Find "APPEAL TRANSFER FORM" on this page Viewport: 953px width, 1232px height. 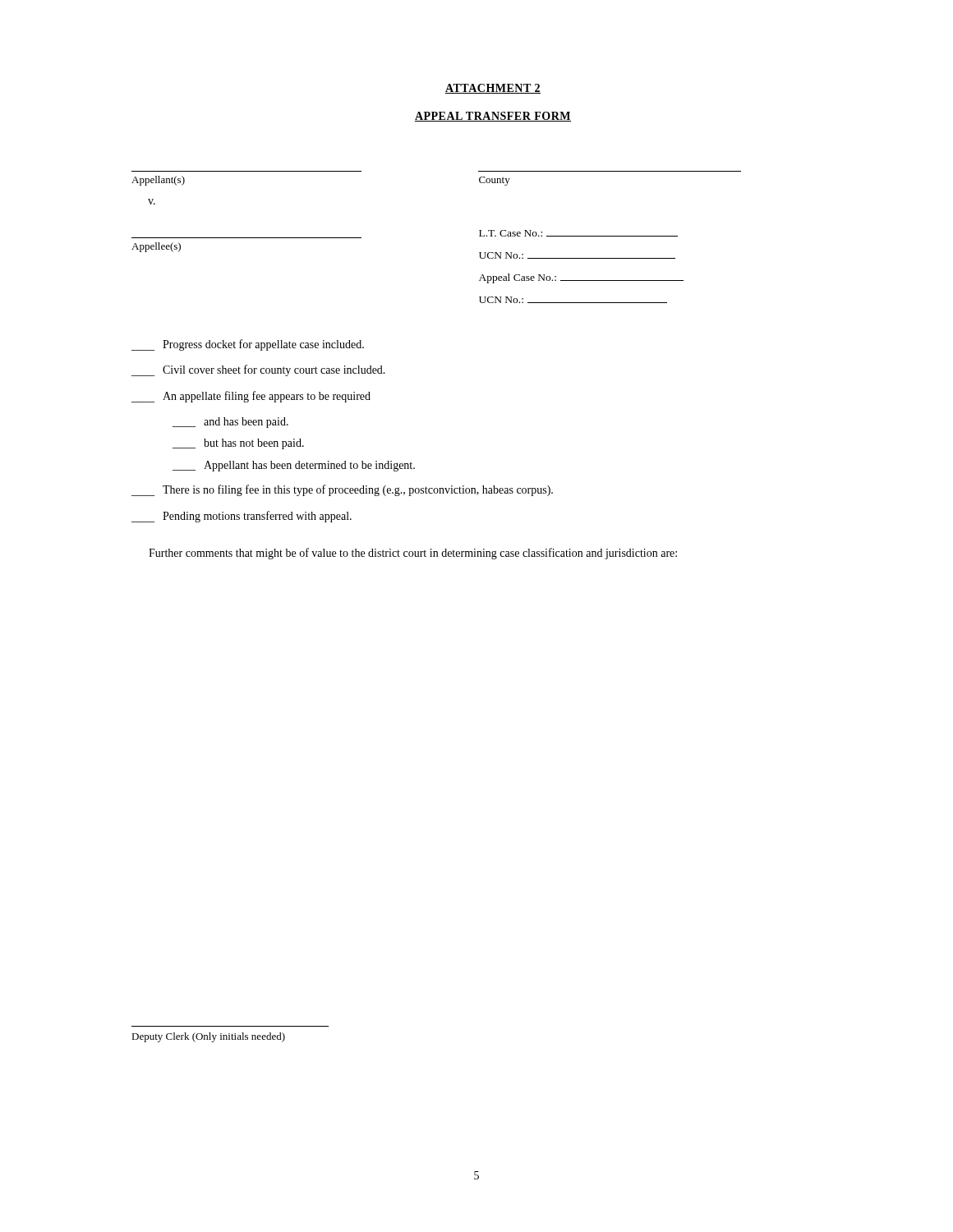tap(493, 116)
